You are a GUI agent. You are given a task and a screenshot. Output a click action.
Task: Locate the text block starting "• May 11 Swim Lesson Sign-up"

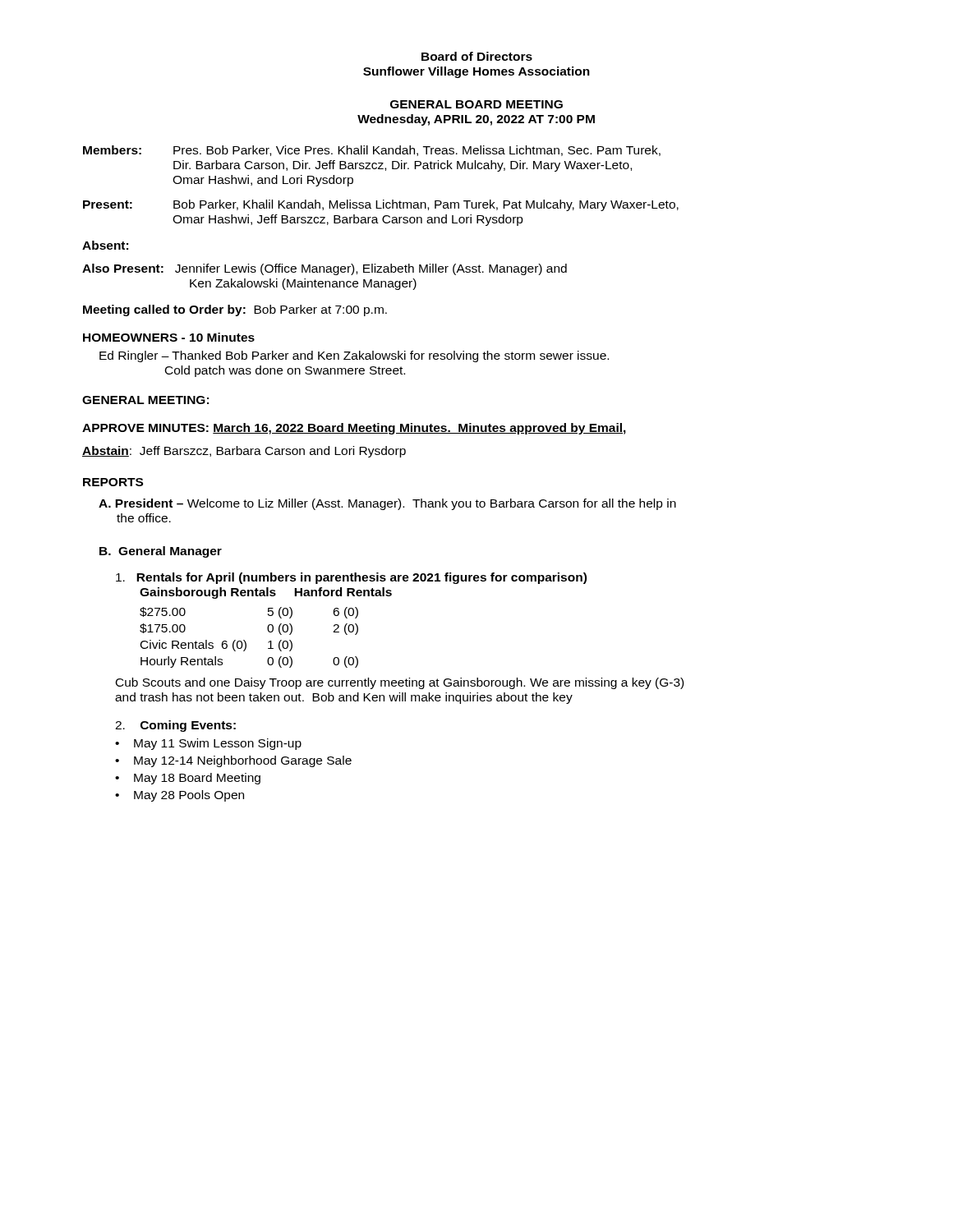point(208,743)
